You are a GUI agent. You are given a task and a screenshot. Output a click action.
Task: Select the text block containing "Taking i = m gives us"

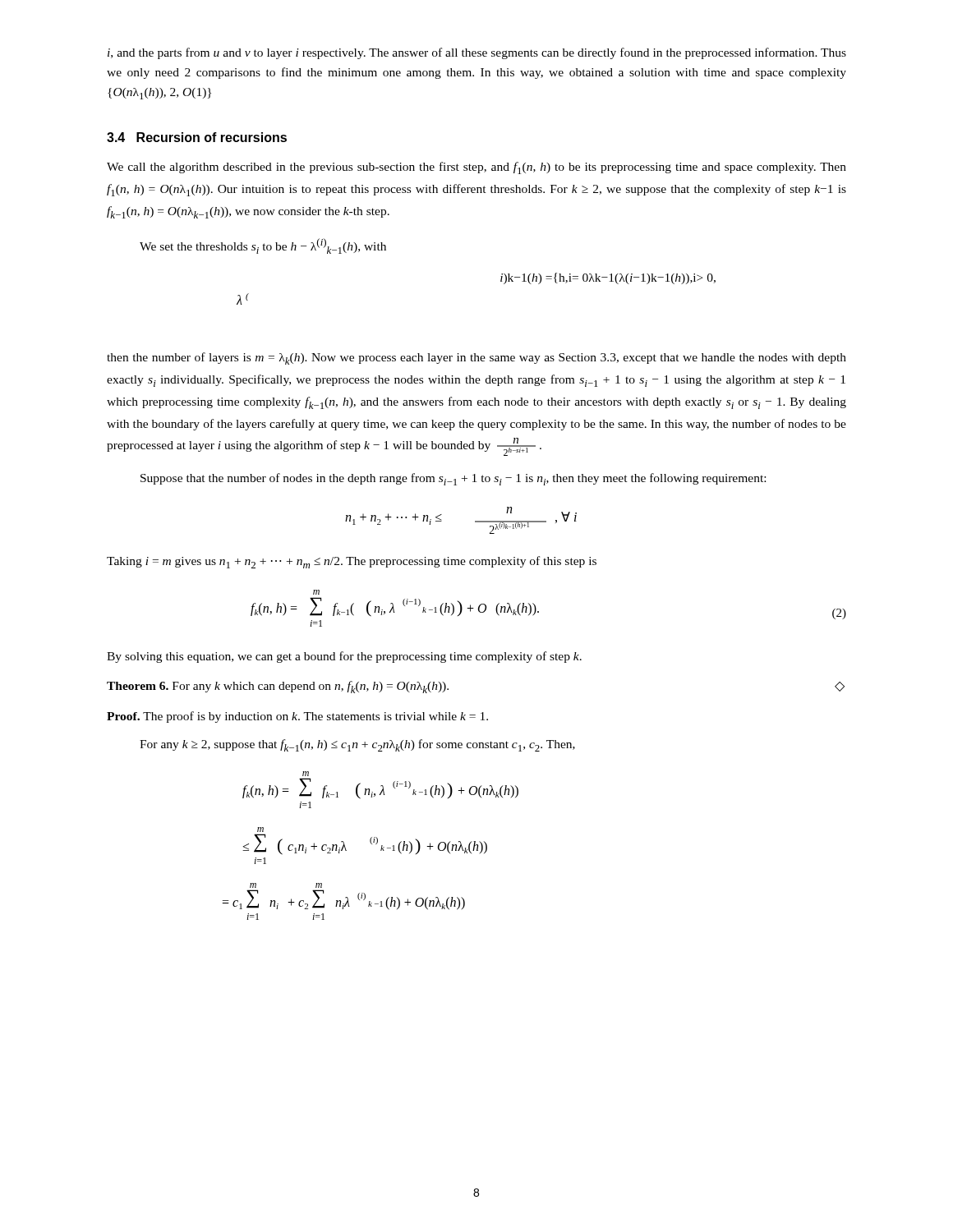coord(352,562)
